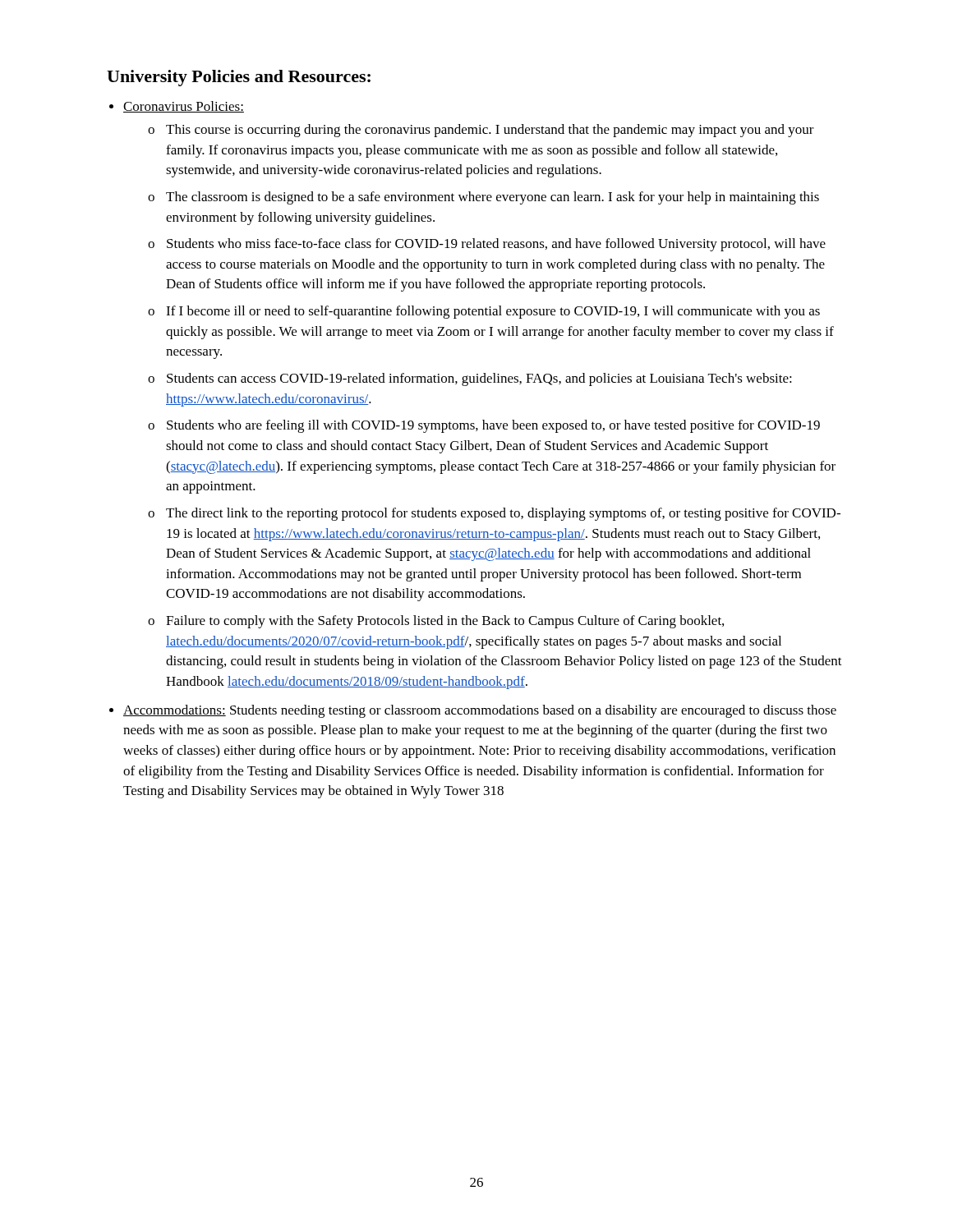This screenshot has width=953, height=1232.
Task: Where is the passage that starts "Students who are feeling ill with COVID-19"?
Action: (x=501, y=456)
